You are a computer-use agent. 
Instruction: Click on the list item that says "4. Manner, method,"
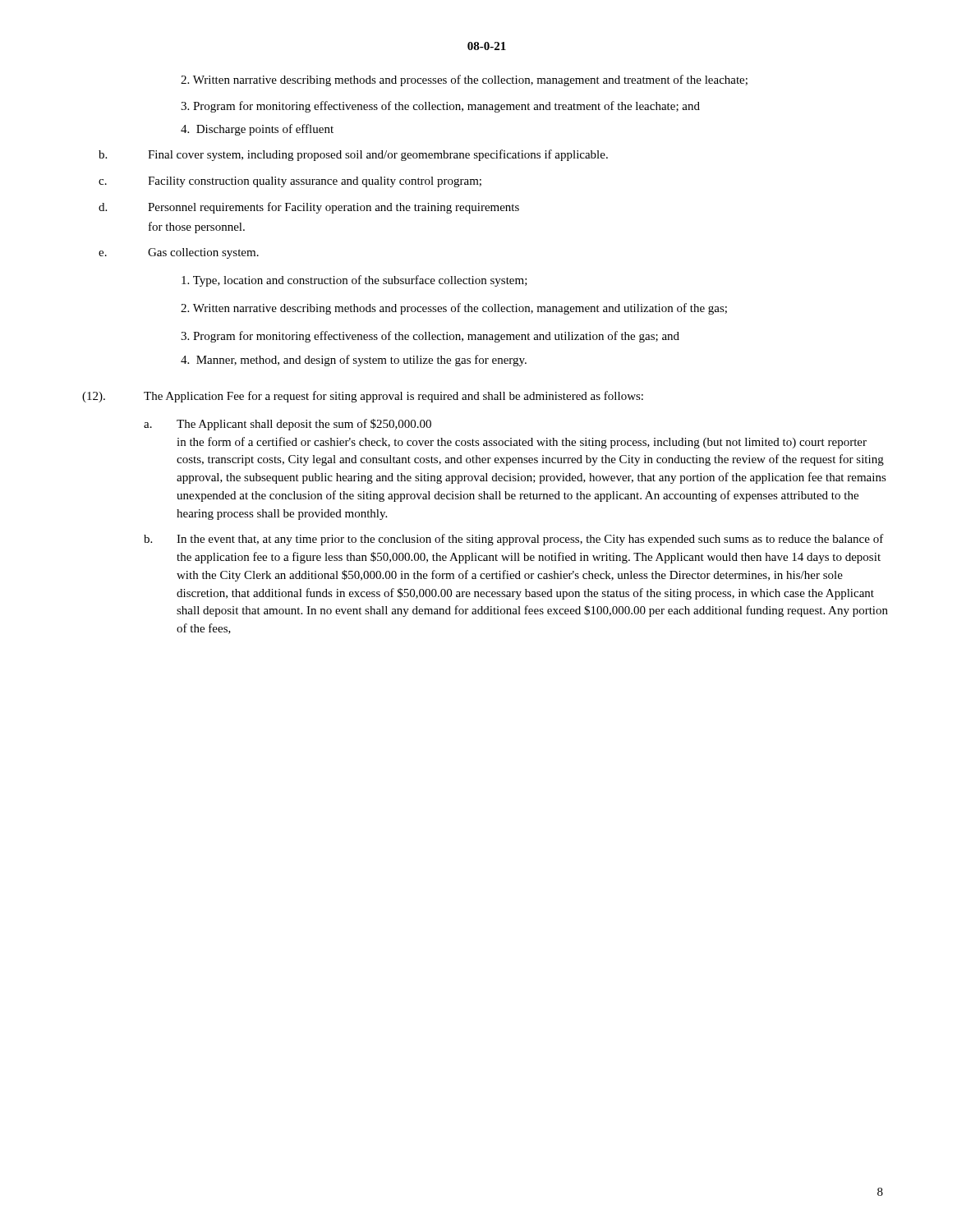point(354,360)
